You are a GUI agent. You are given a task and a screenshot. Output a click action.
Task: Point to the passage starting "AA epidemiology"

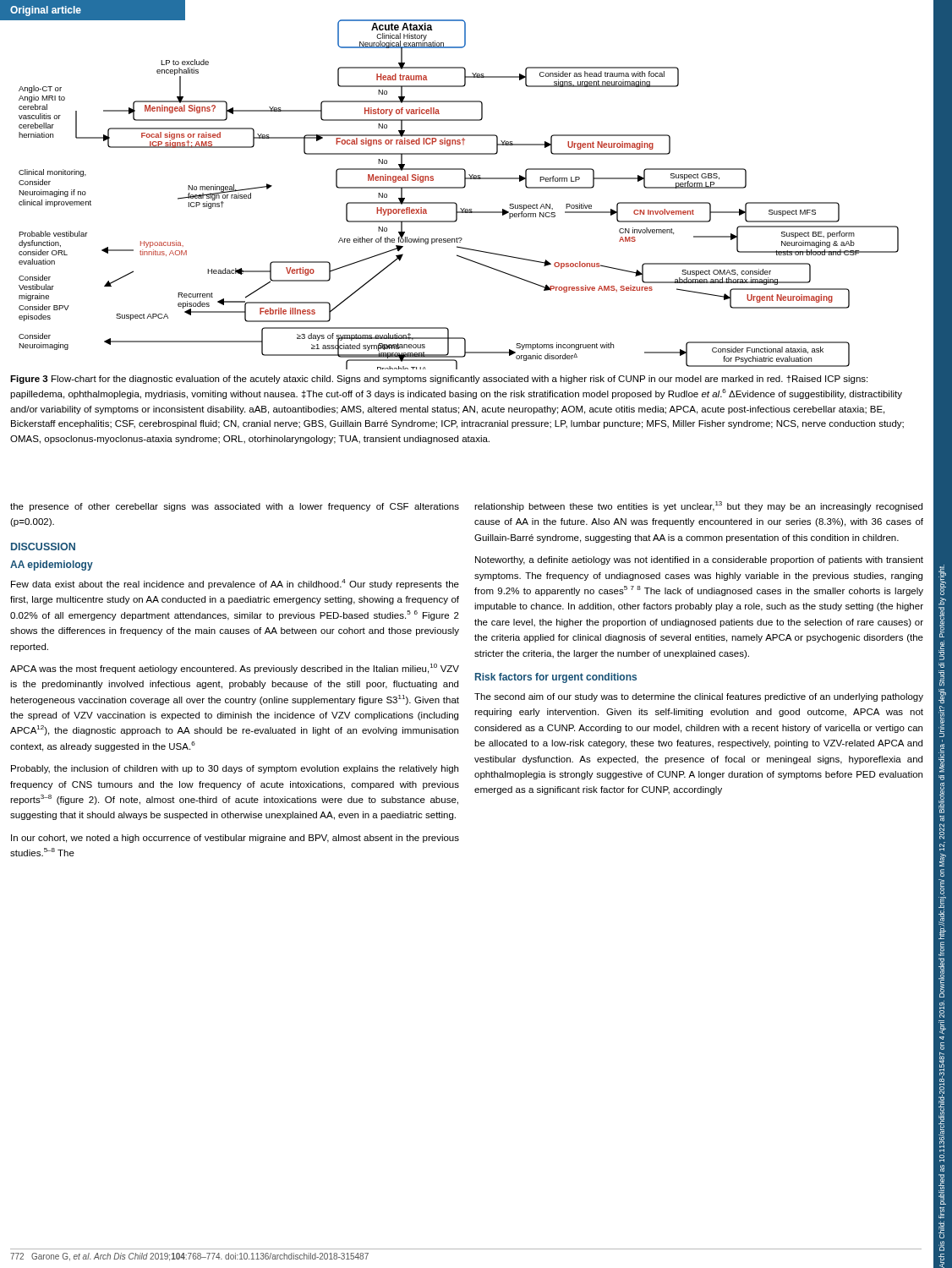click(x=51, y=565)
